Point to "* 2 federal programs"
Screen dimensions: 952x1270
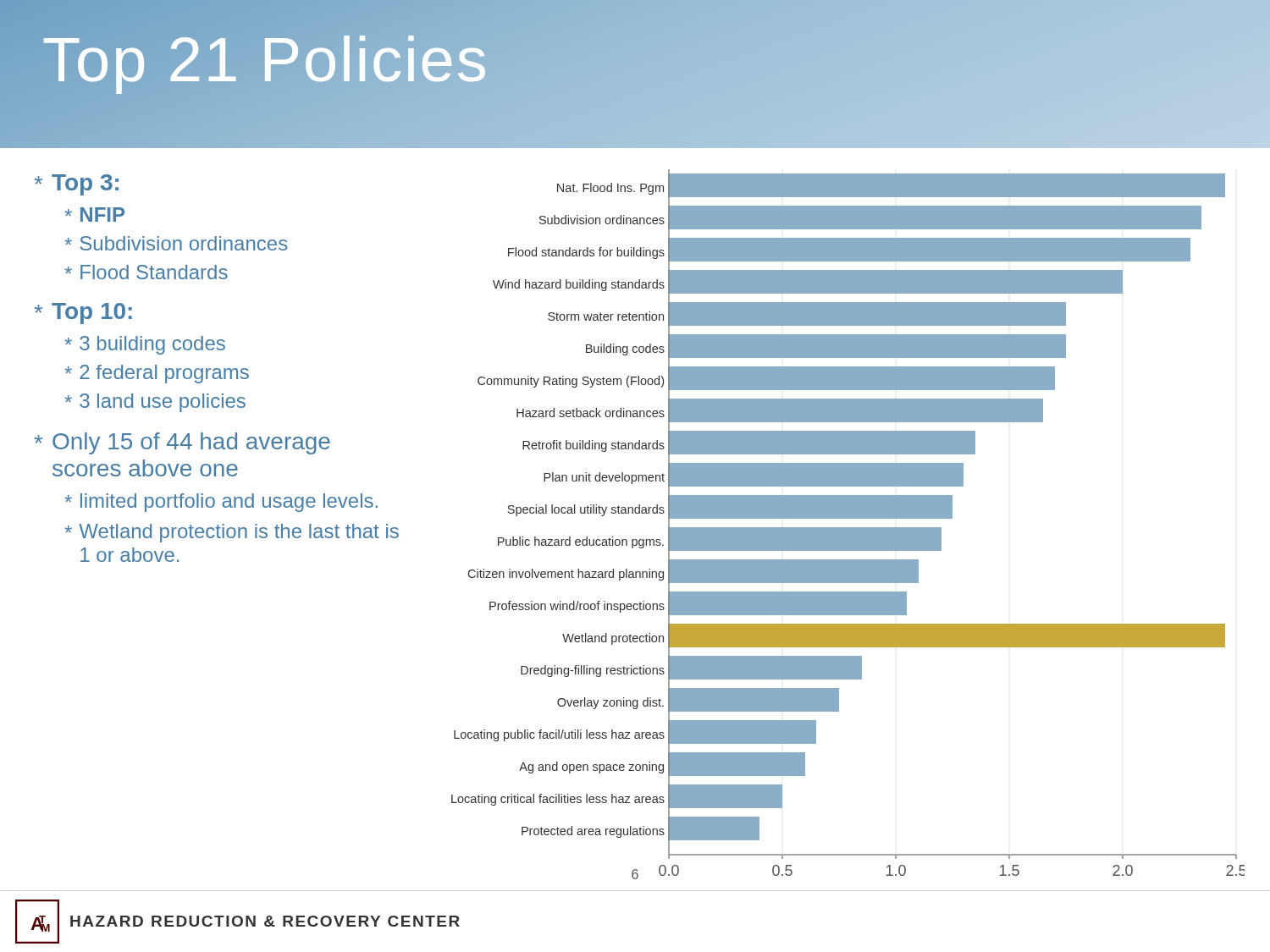157,373
